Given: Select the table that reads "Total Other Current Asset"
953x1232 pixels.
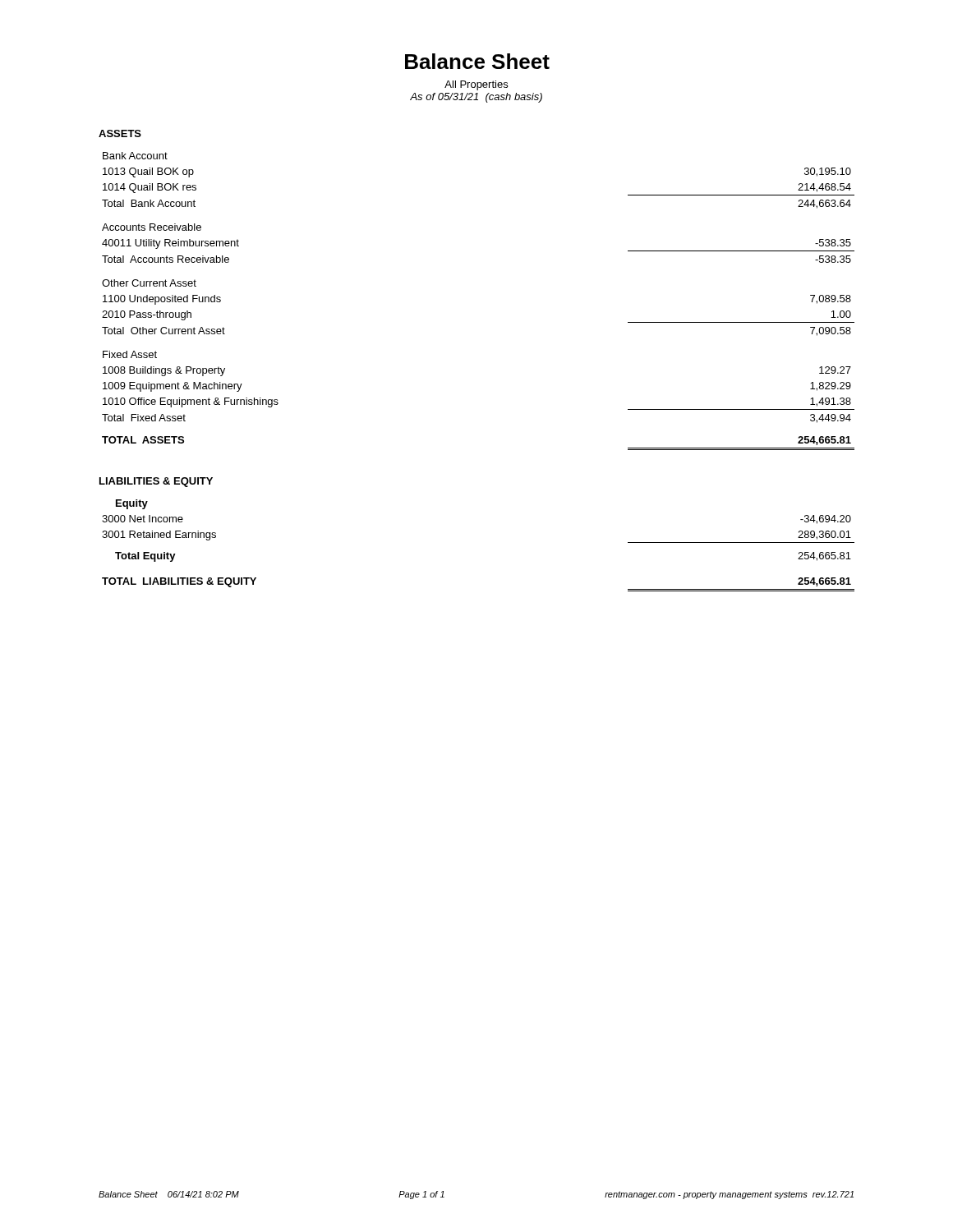Looking at the screenshot, I should click(x=476, y=299).
